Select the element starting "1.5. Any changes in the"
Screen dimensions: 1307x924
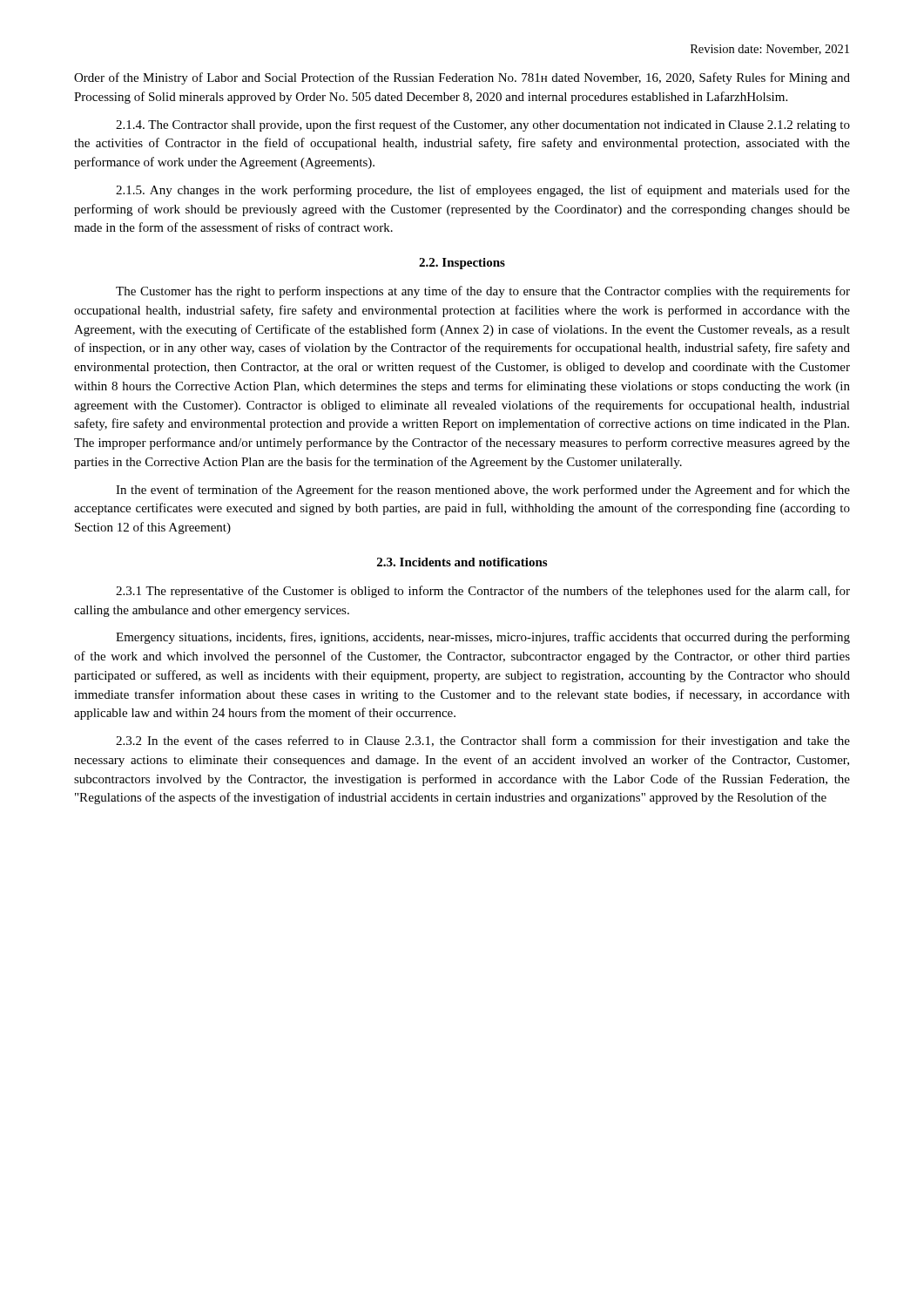coord(462,209)
